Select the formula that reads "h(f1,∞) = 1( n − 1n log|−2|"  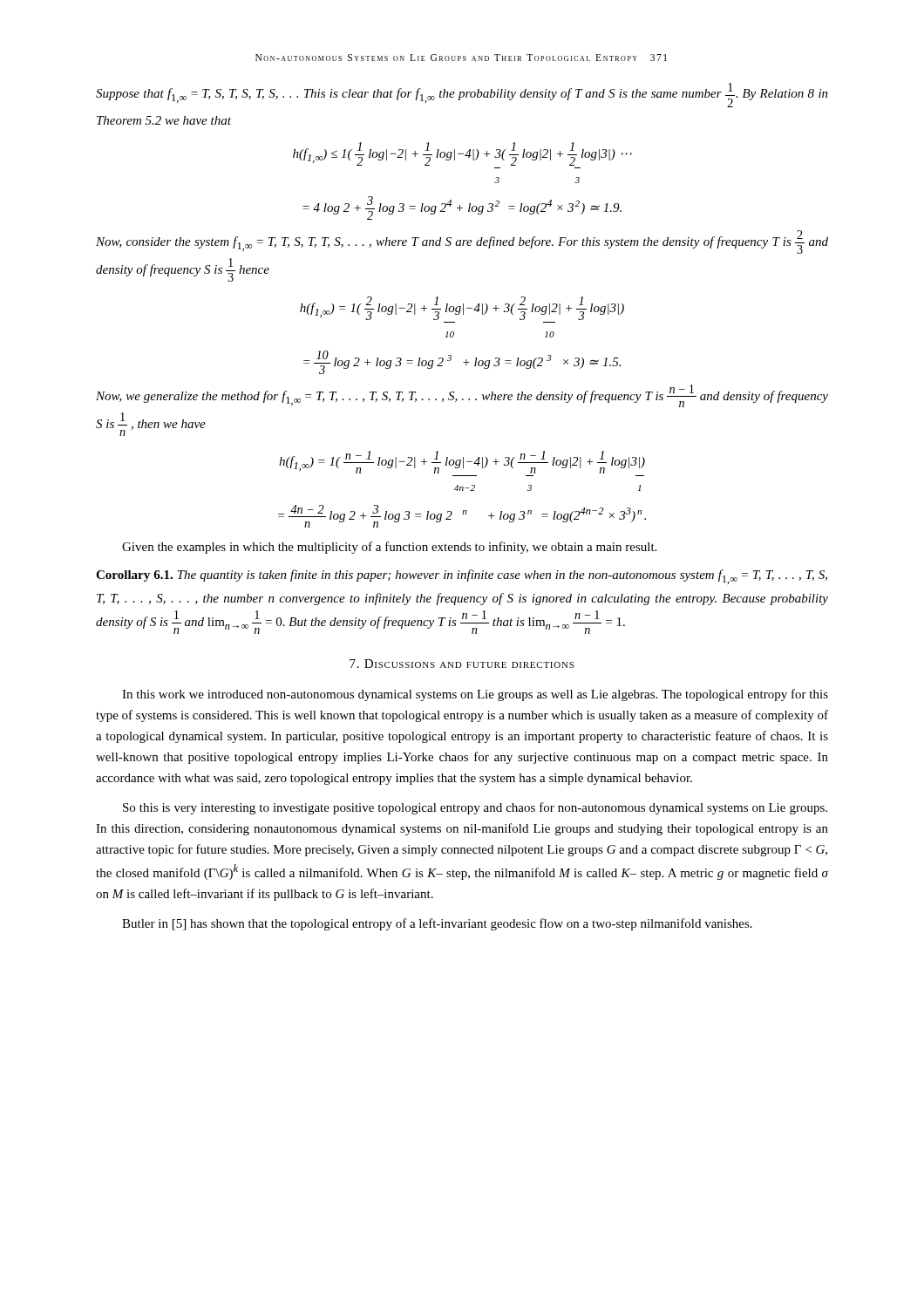click(x=462, y=489)
